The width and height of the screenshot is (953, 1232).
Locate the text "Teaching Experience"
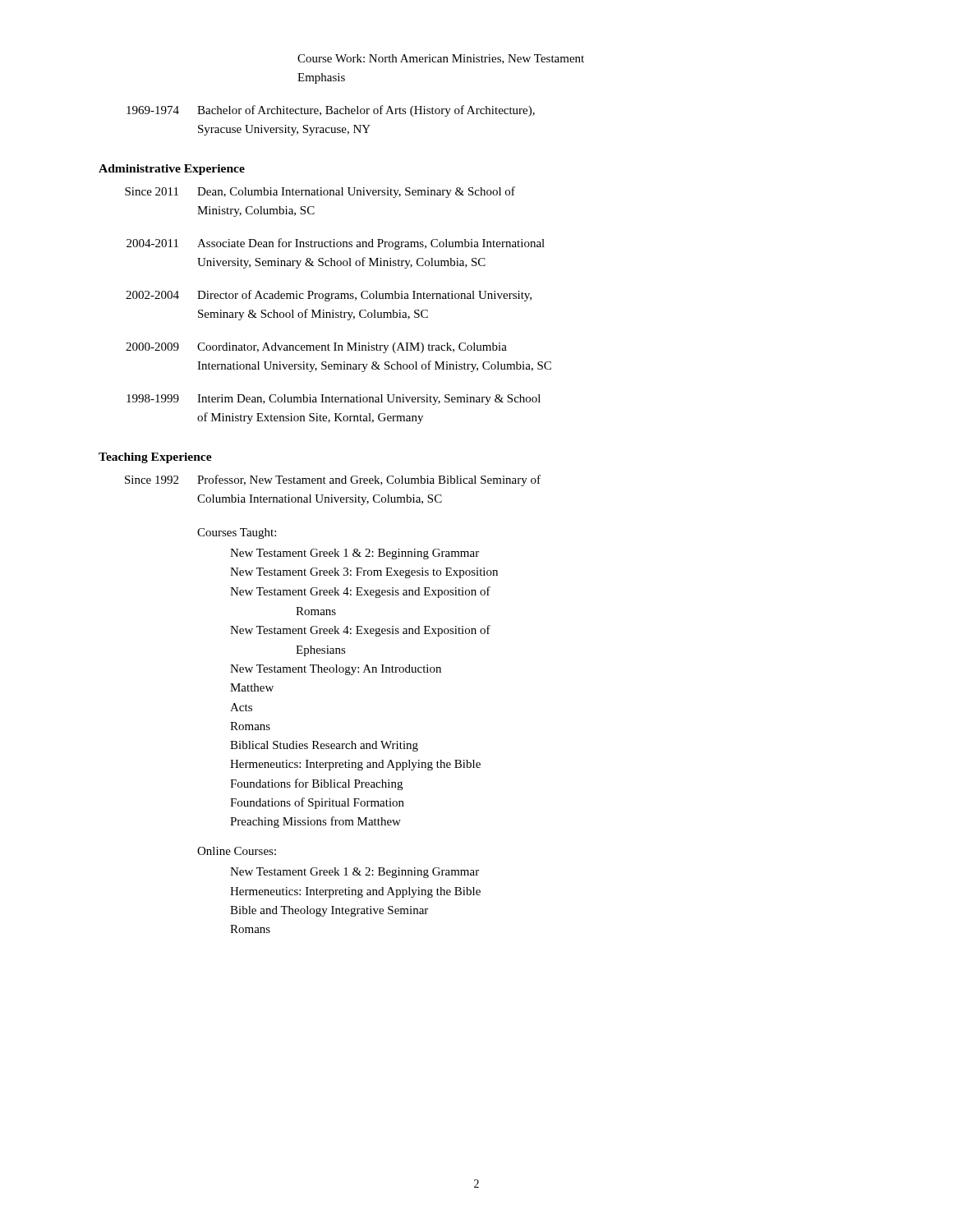155,456
